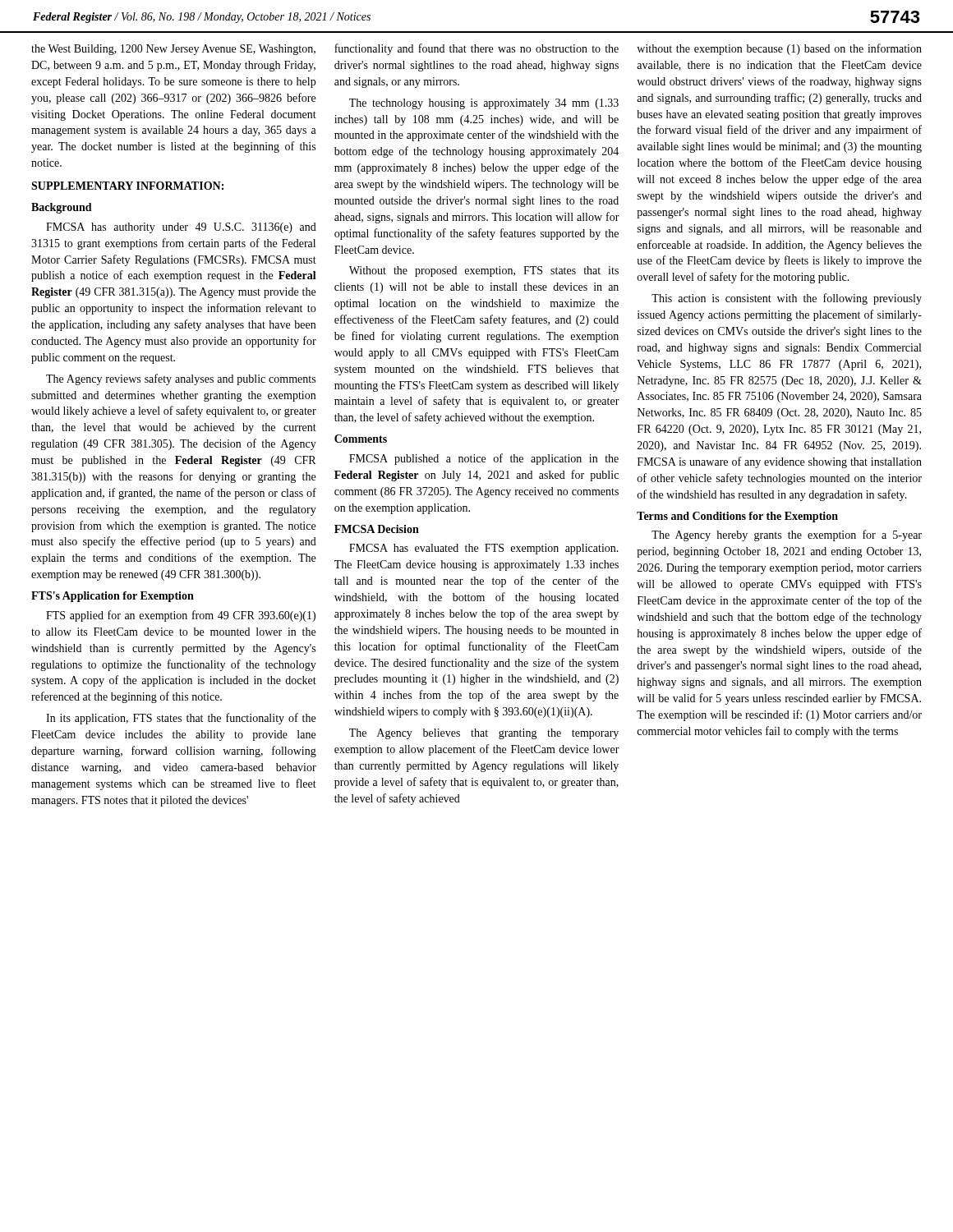Find the block on this page that starts "FMCSA published a notice of"
The height and width of the screenshot is (1232, 953).
point(476,484)
